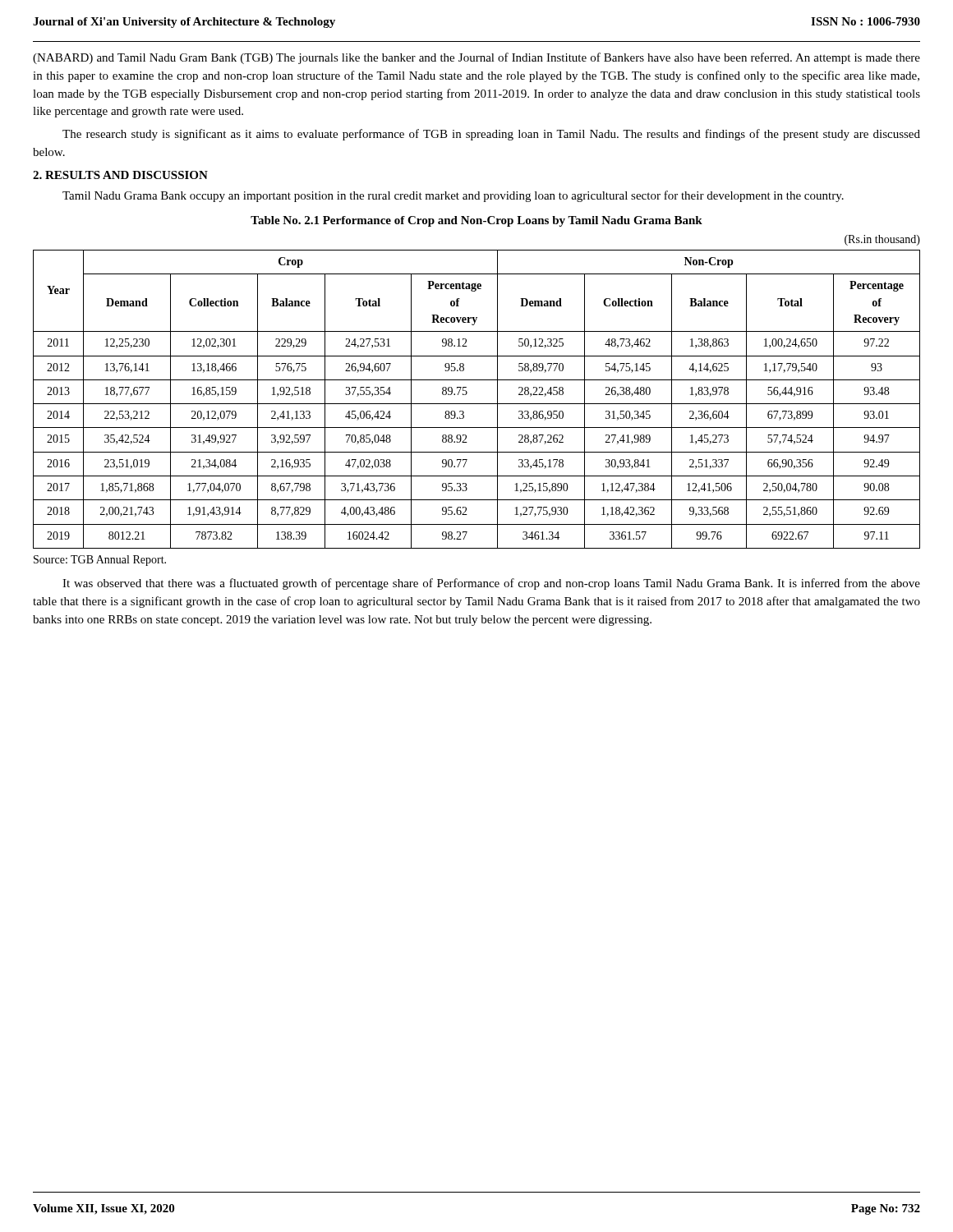This screenshot has height=1232, width=953.
Task: Click on the caption that says "Table No. 2.1 Performance of Crop"
Action: [x=476, y=220]
